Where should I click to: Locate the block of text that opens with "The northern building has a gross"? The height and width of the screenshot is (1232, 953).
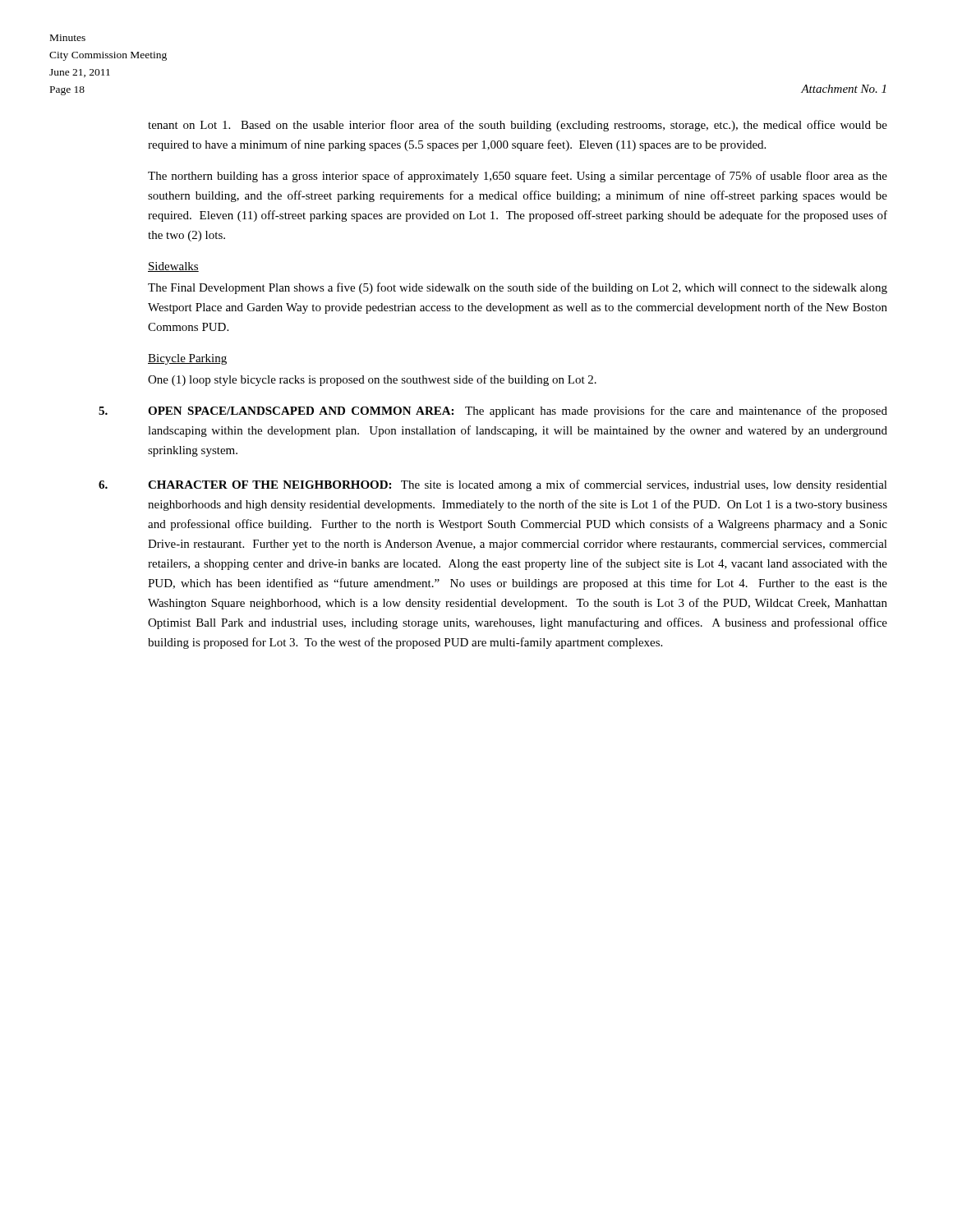pyautogui.click(x=518, y=205)
